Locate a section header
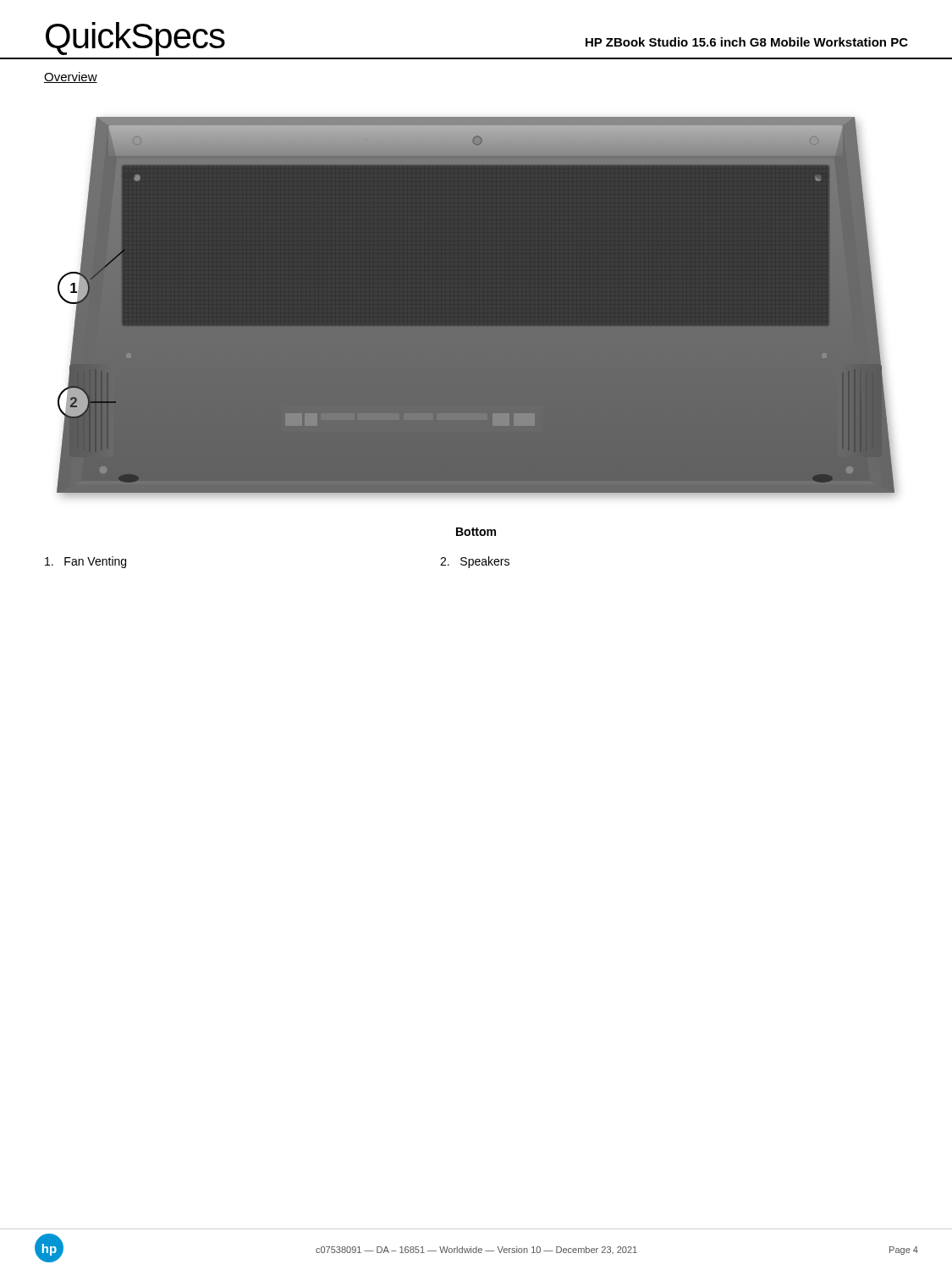 [x=70, y=77]
